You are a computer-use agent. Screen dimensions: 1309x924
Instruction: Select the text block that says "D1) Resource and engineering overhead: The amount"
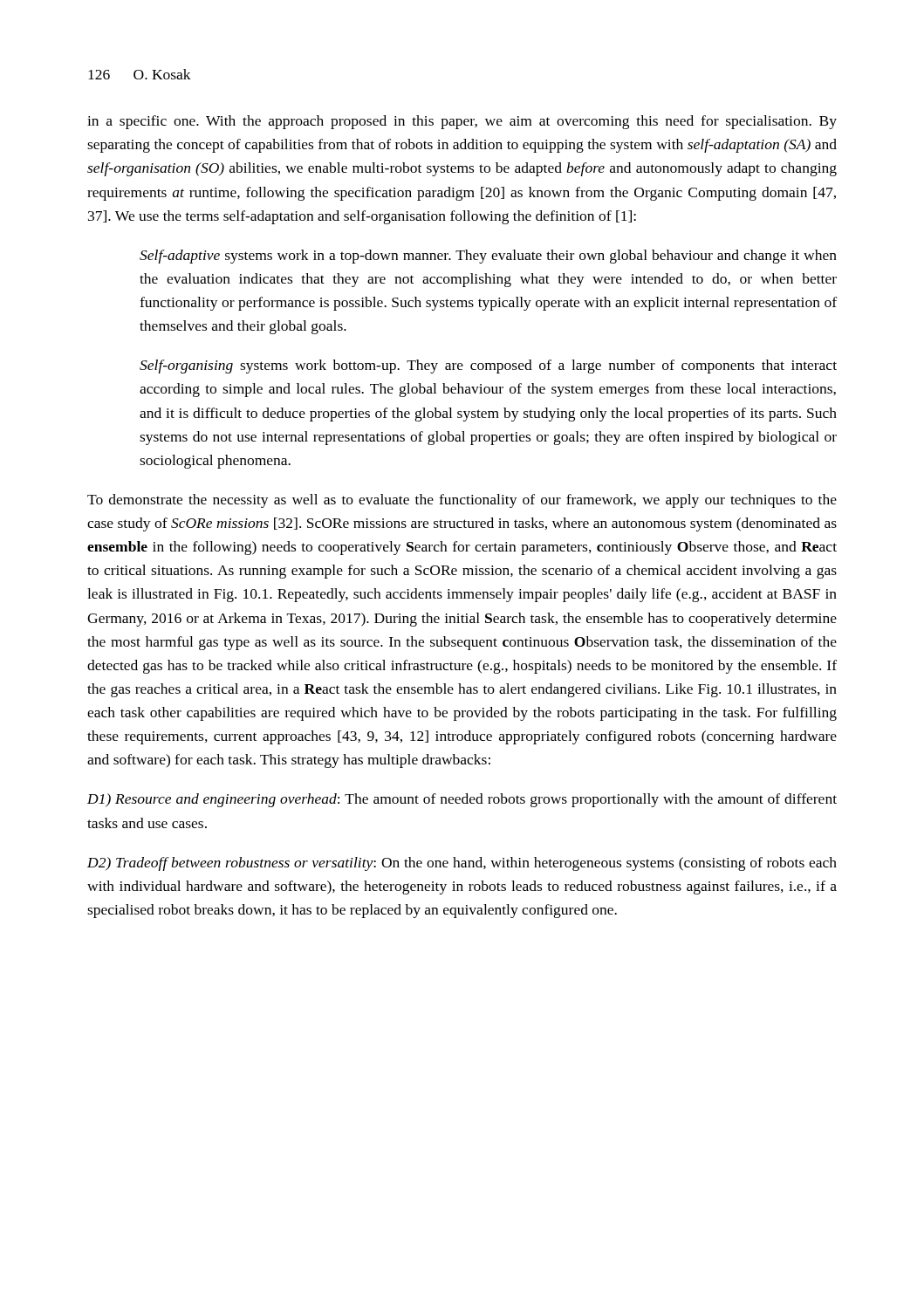click(x=462, y=811)
